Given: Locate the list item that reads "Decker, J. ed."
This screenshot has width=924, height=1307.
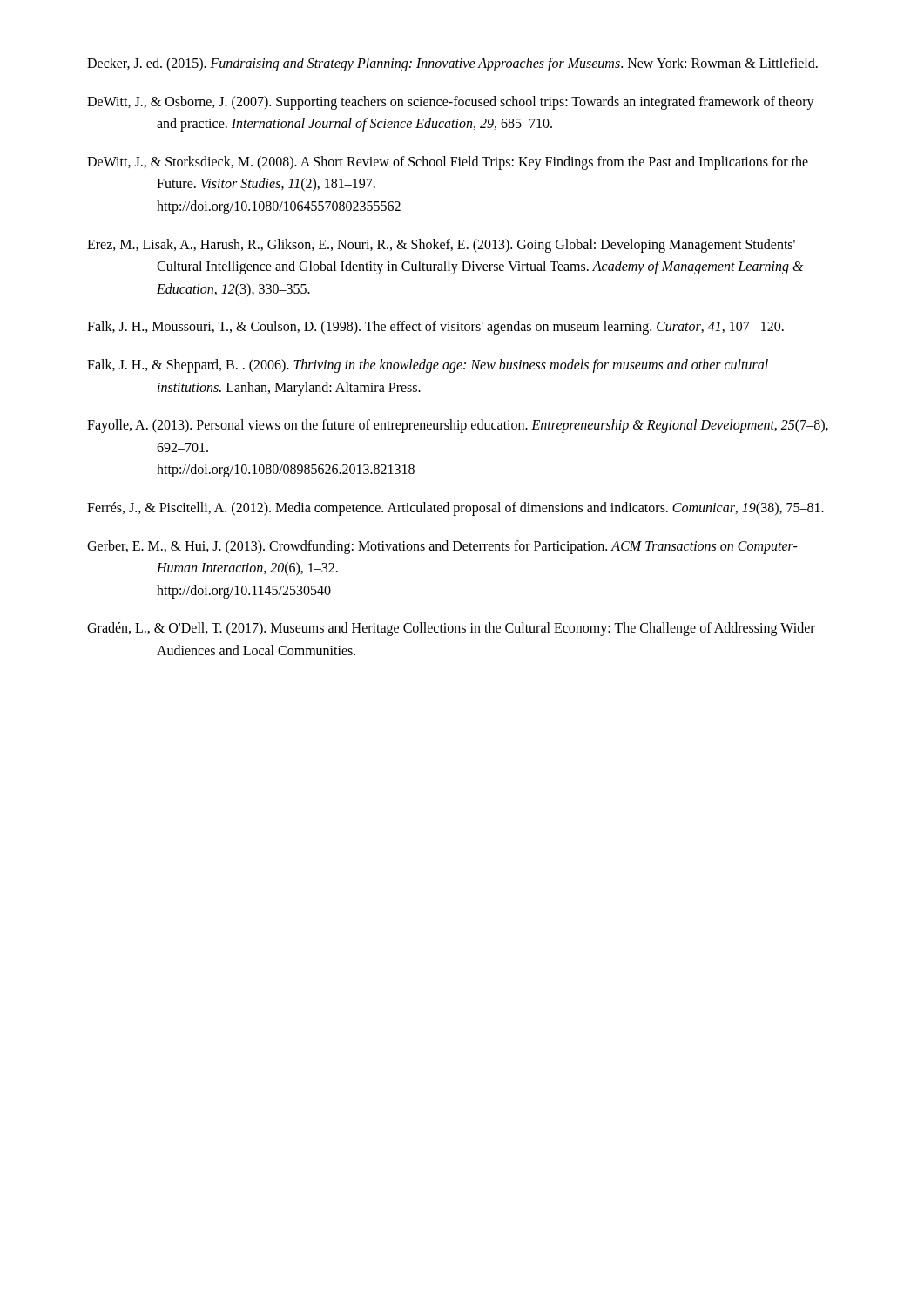Looking at the screenshot, I should click(x=453, y=63).
